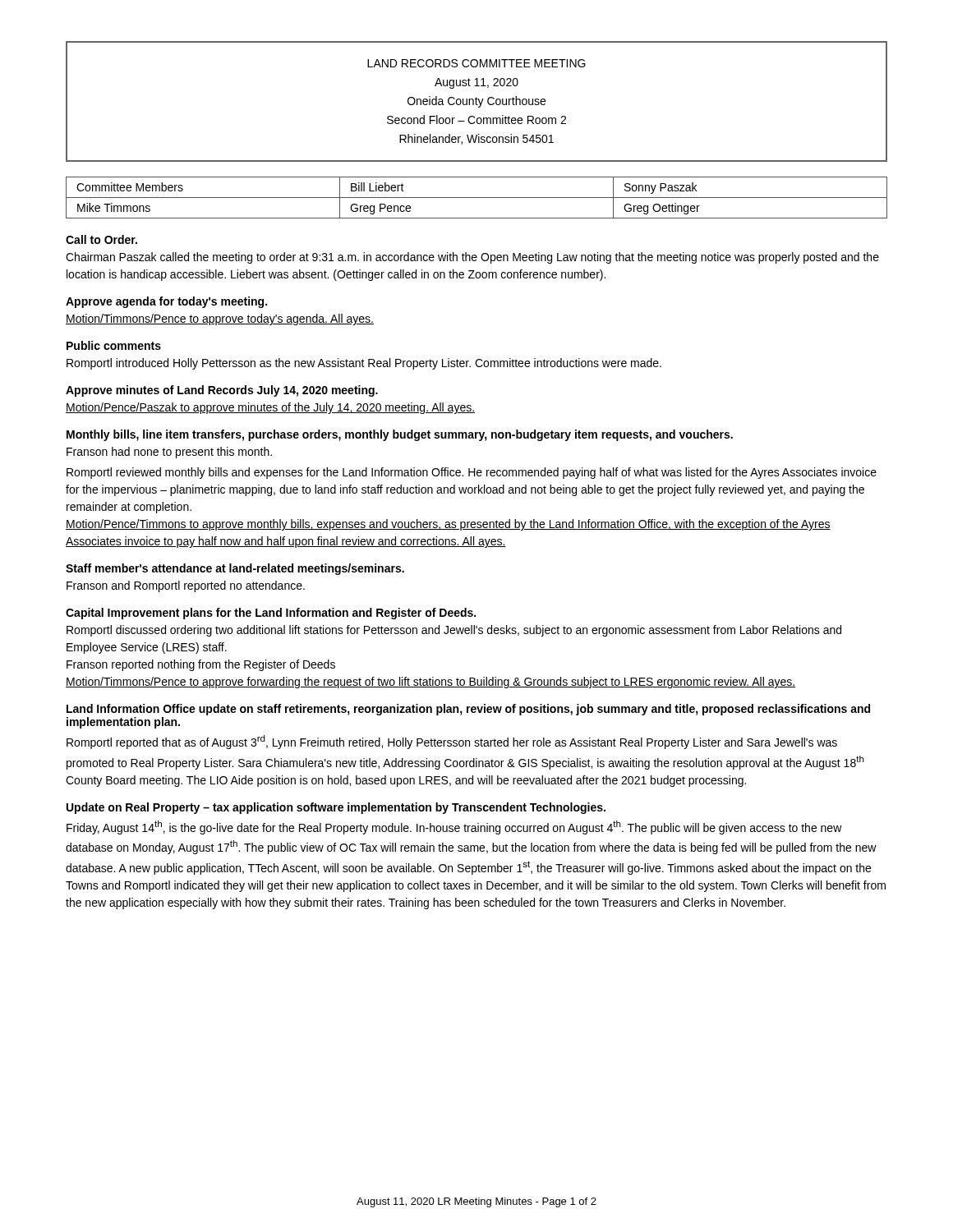Click on the text block with the text "Romportl reported that as of"
953x1232 pixels.
(465, 760)
